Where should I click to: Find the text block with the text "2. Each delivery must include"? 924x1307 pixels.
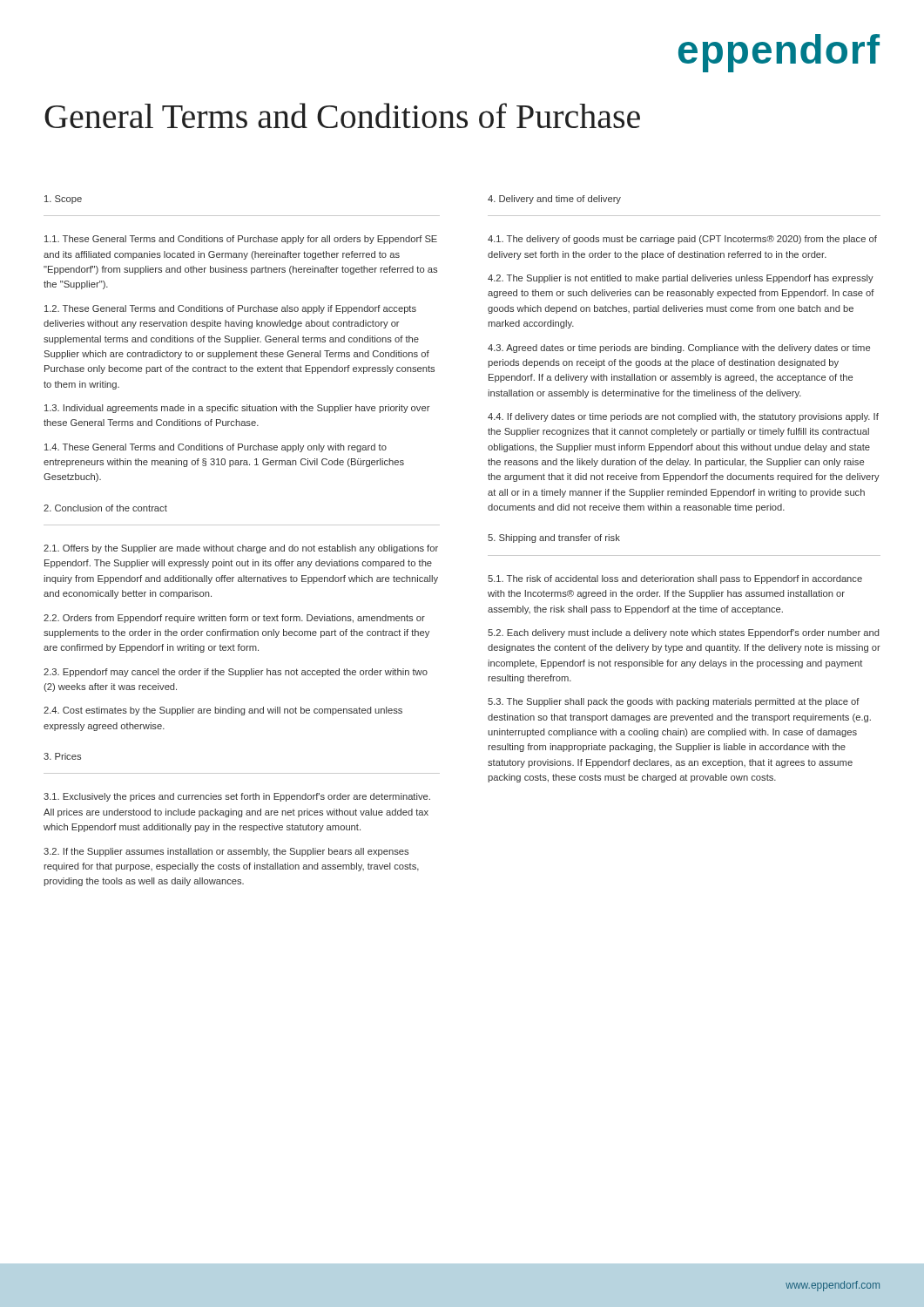coord(684,656)
